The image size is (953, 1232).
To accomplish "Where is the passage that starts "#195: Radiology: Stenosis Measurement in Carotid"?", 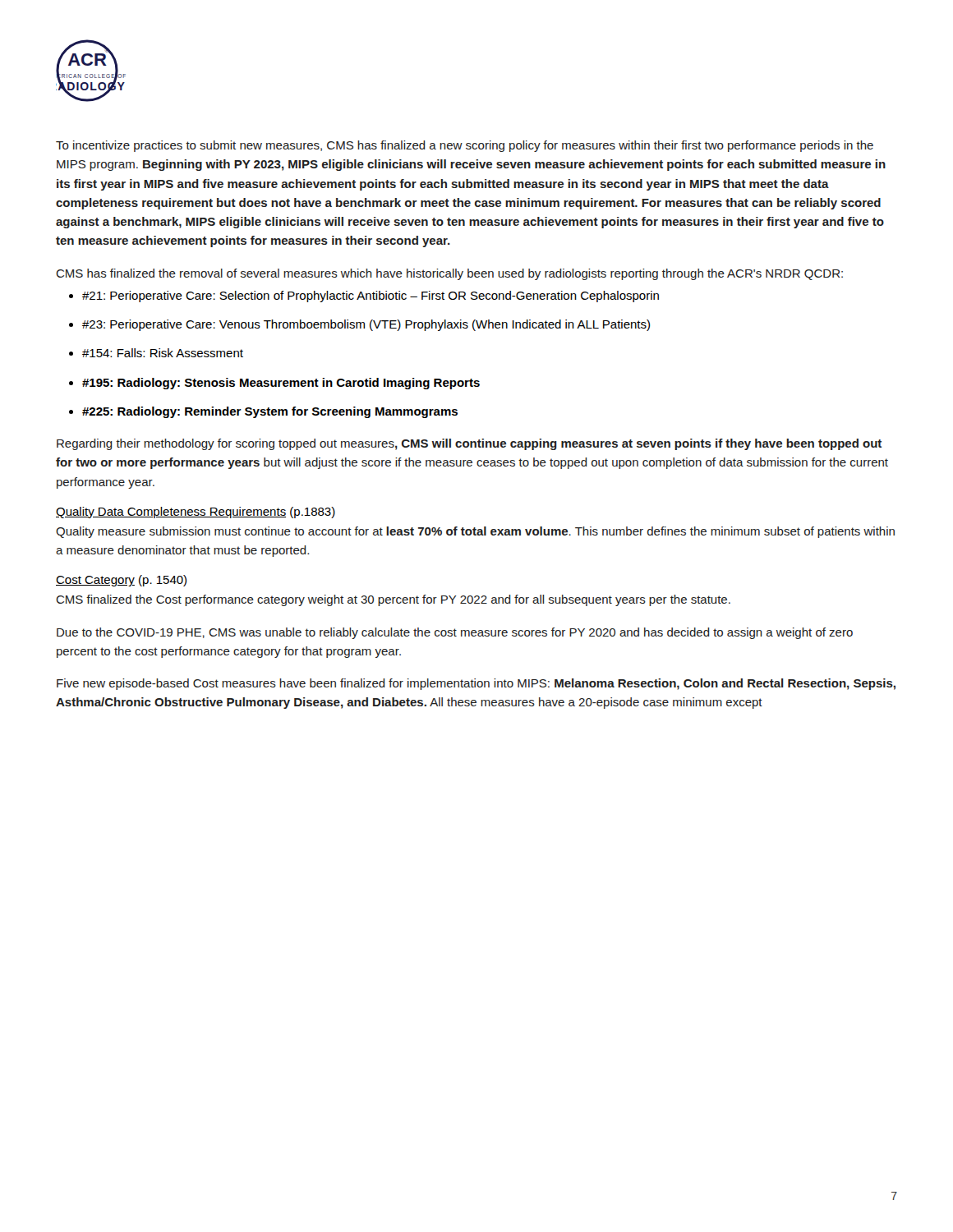I will [x=281, y=382].
